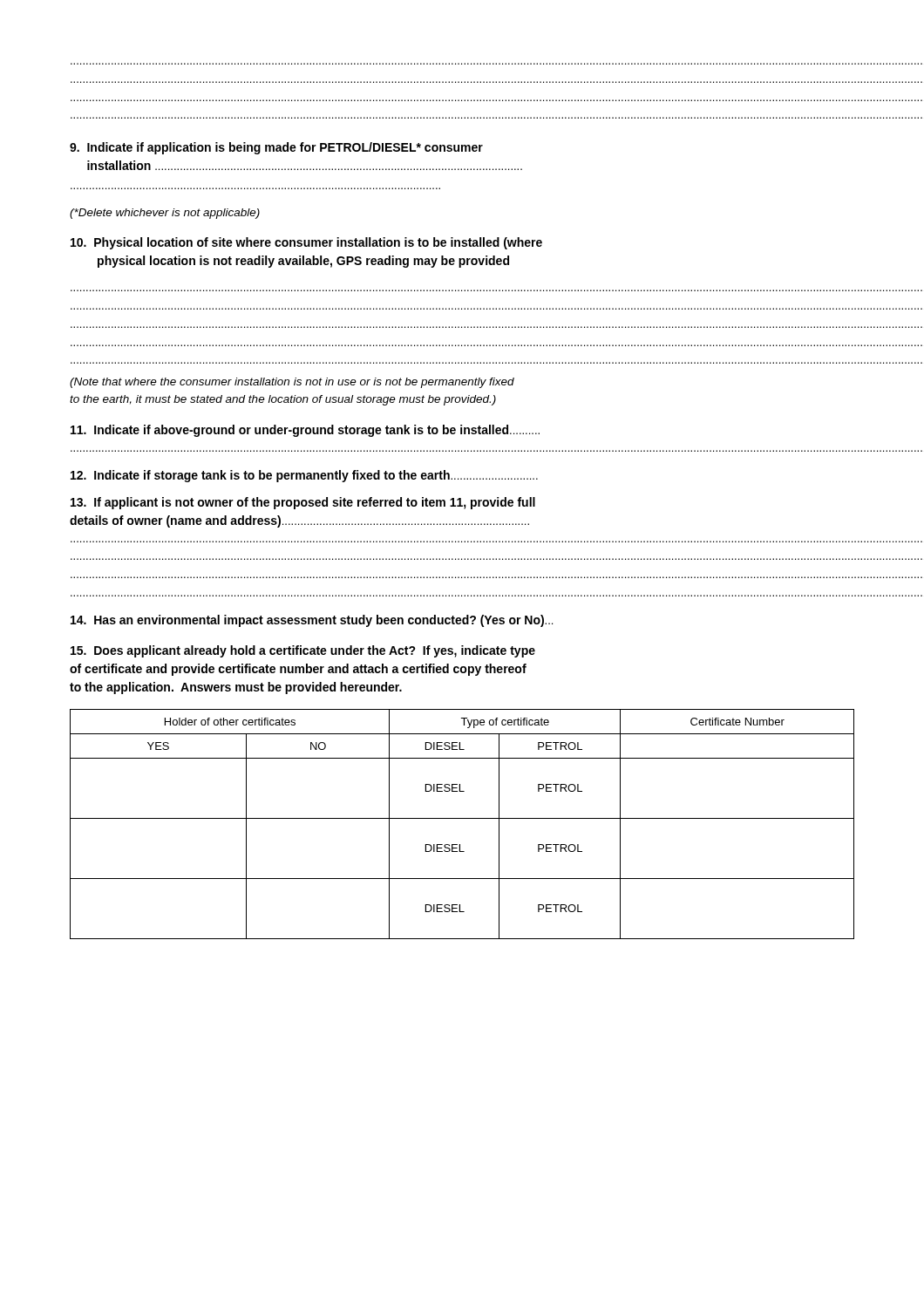
Task: Click the passage that begins "Indicate if storage tank is to be"
Action: (x=304, y=475)
